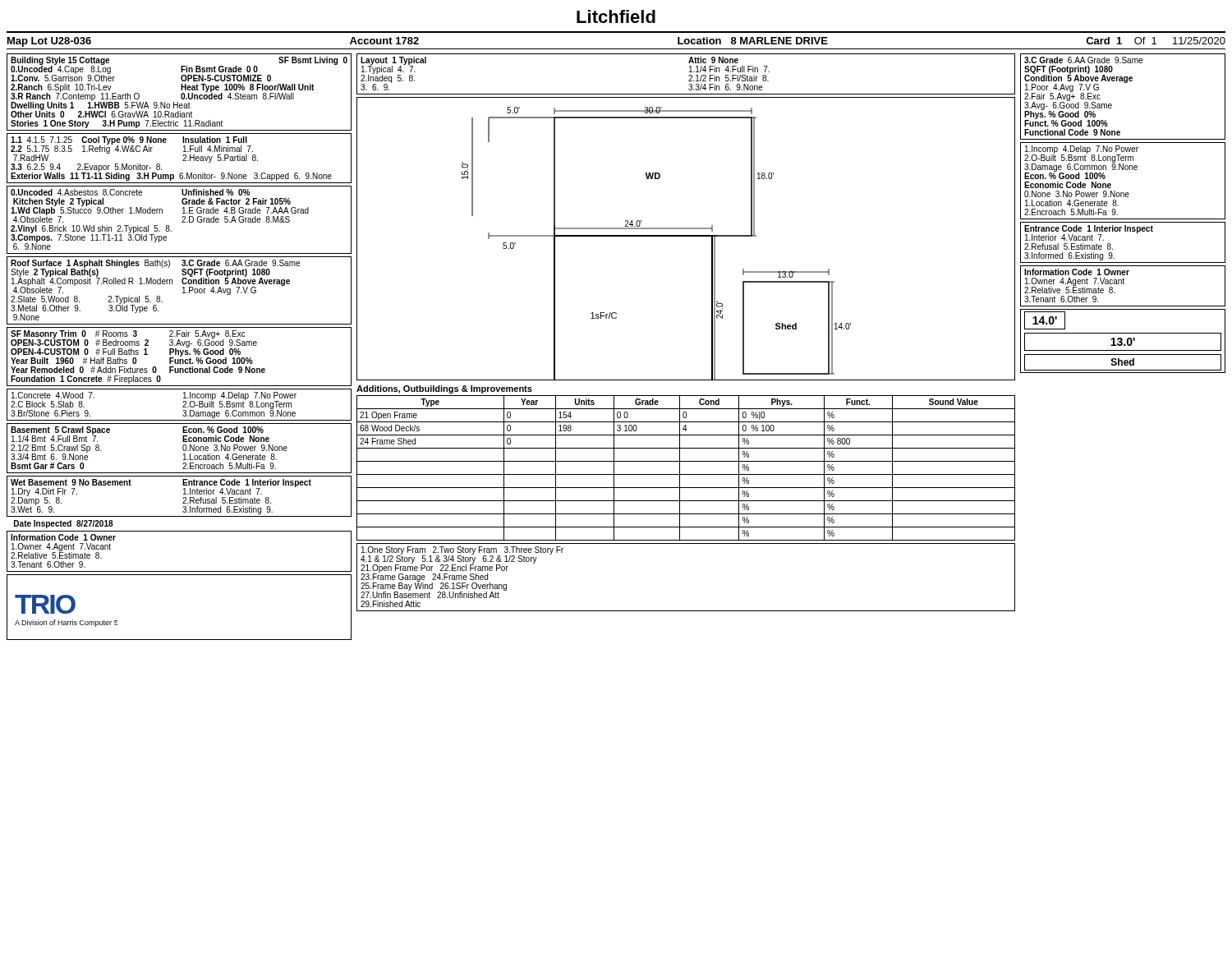Select the table that reads "Roof Surface 1 Asphalt"
The height and width of the screenshot is (953, 1232).
coord(179,290)
